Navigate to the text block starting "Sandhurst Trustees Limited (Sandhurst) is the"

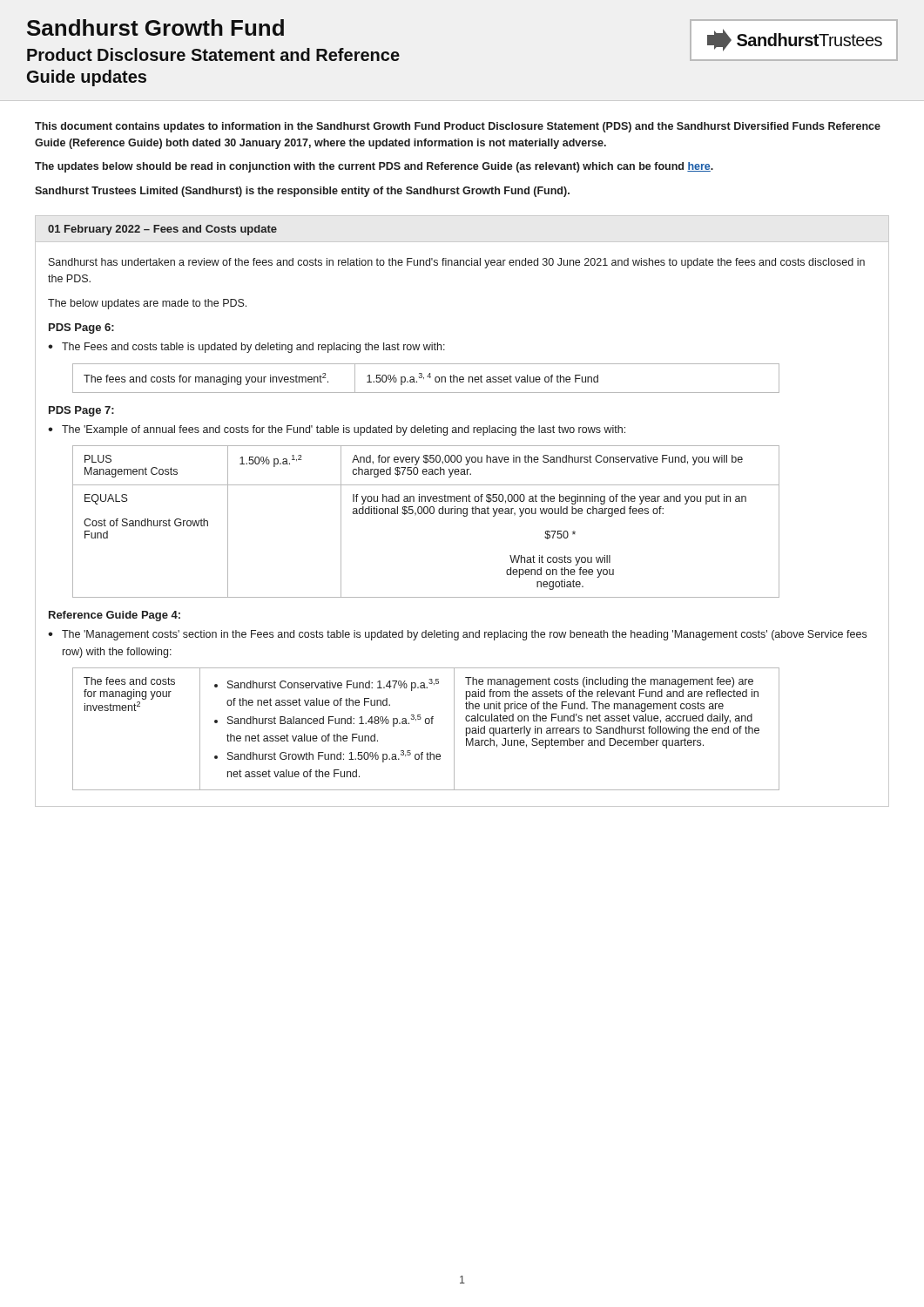pyautogui.click(x=302, y=191)
